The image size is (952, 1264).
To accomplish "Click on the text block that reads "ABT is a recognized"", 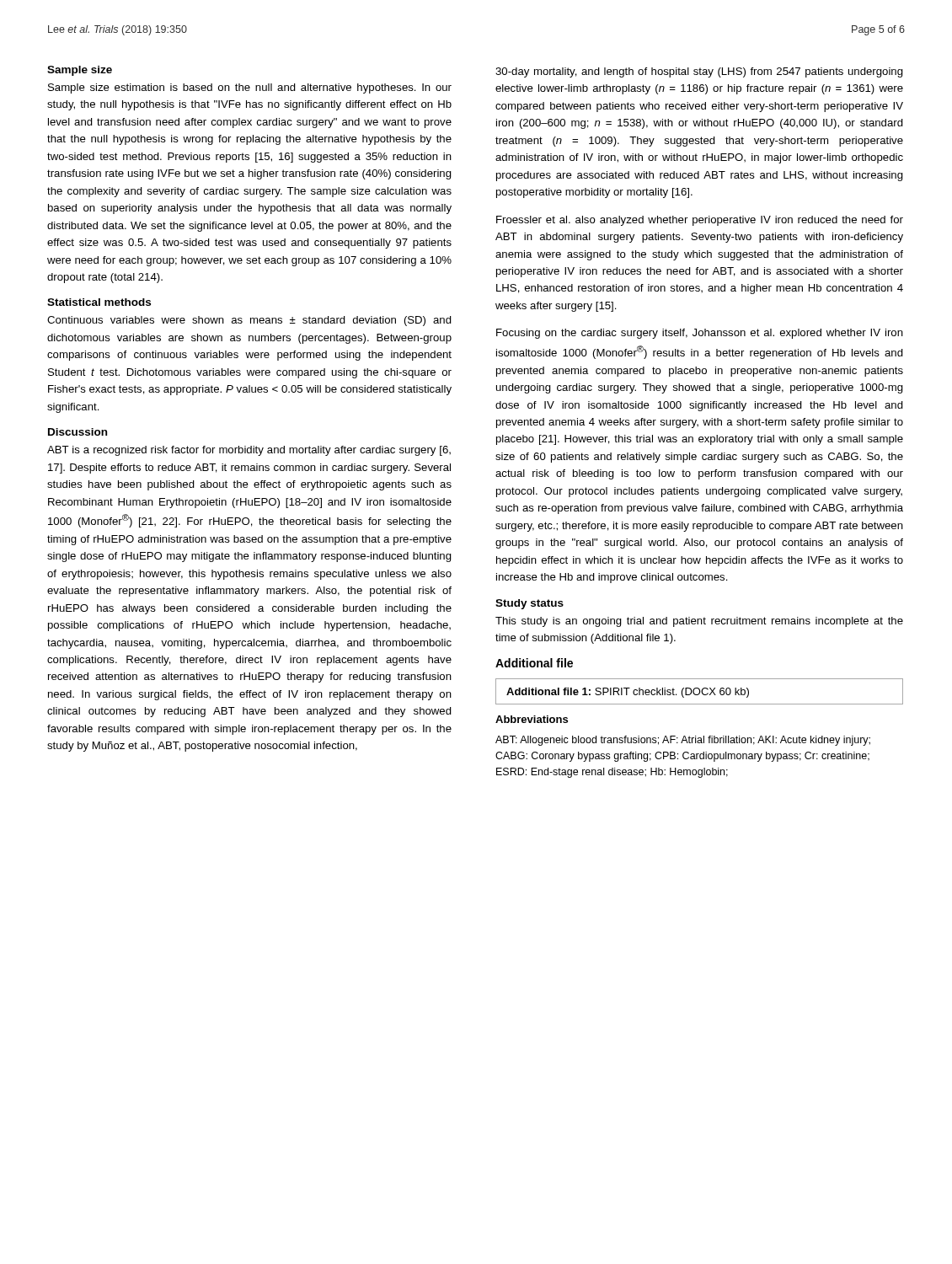I will click(x=249, y=598).
